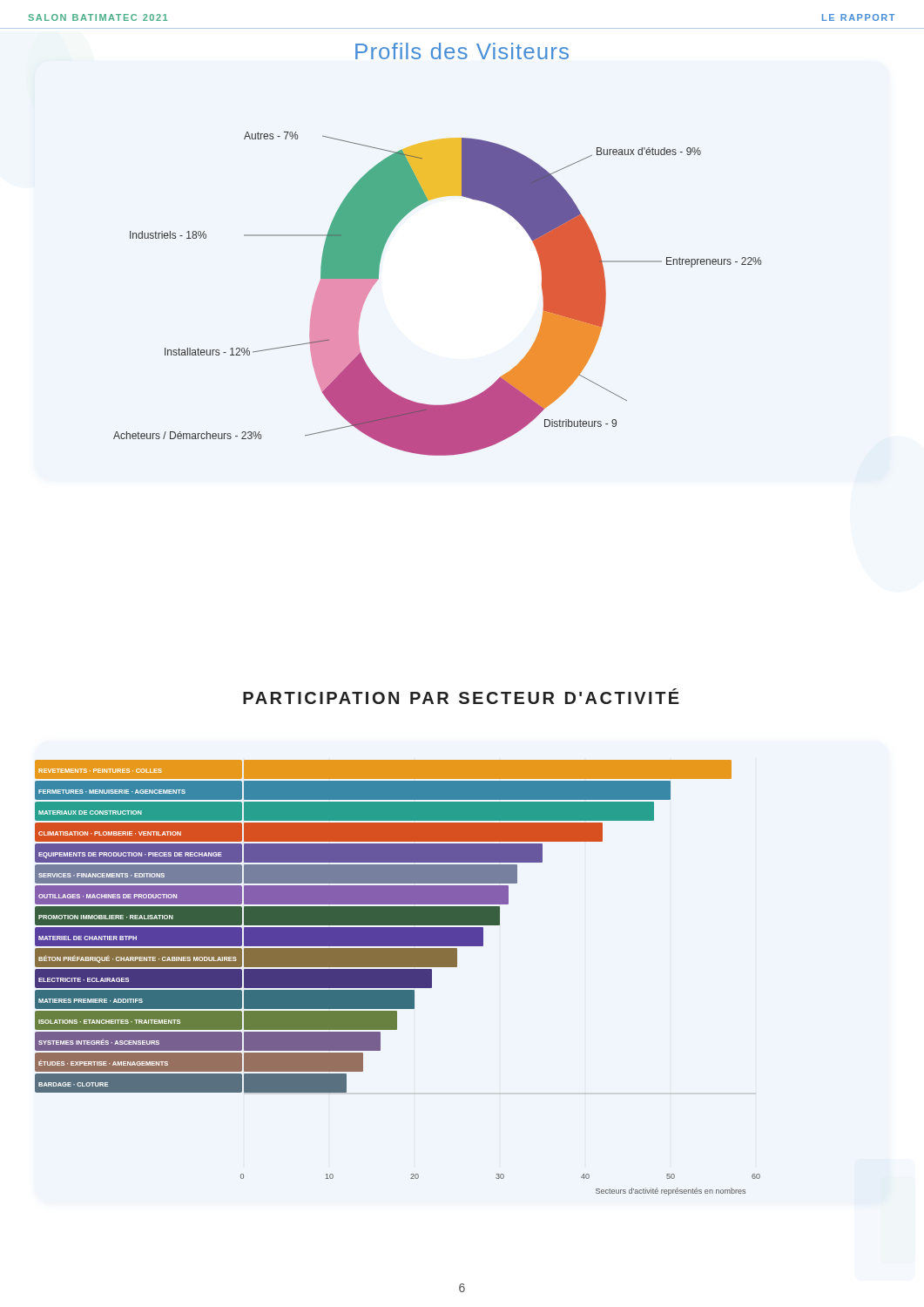Where does it say "PARTICIPATION PAR SECTEUR D'ACTIVITÉ"?
The height and width of the screenshot is (1307, 924).
pyautogui.click(x=462, y=698)
